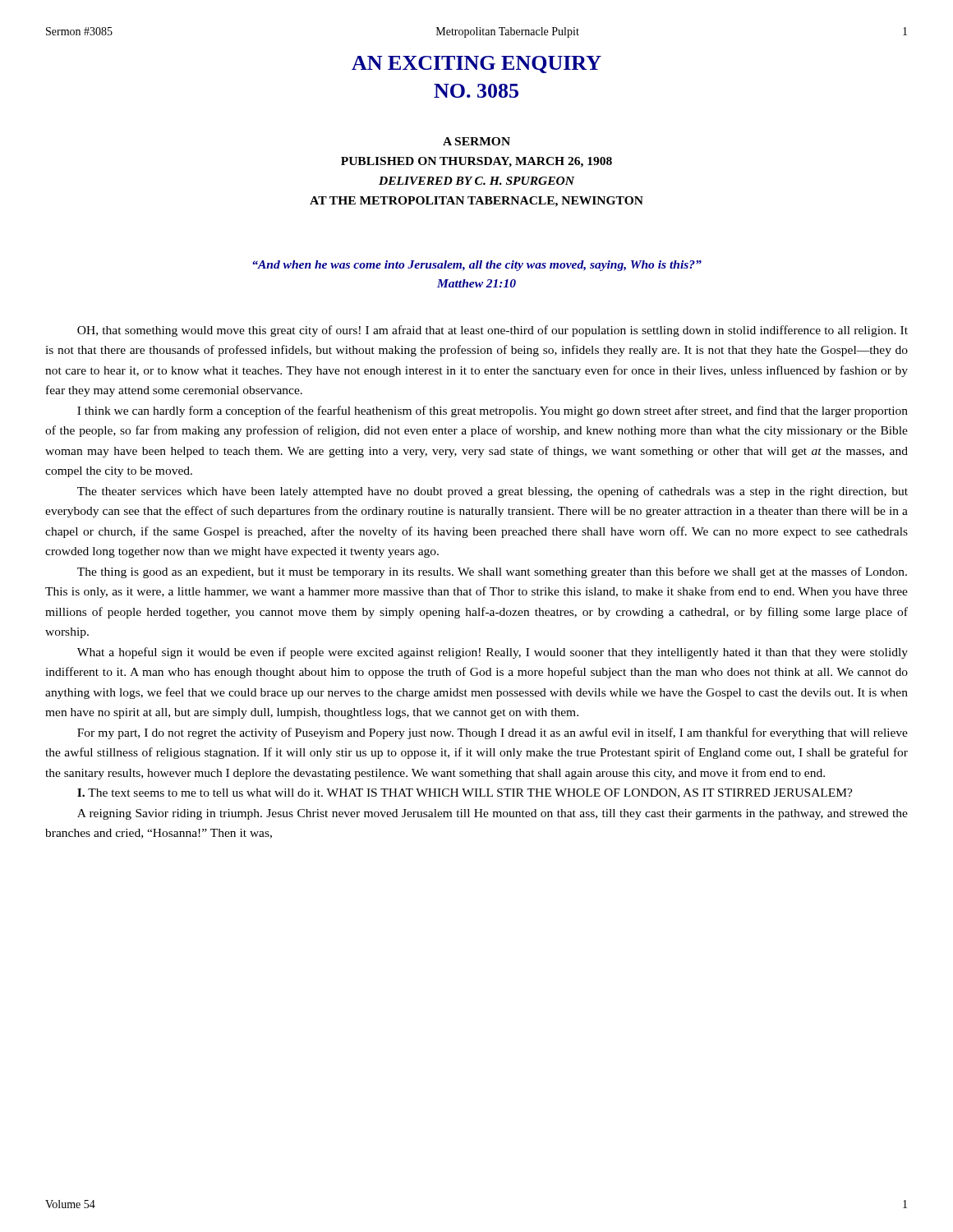The image size is (953, 1232).
Task: Where does it say "AN EXCITING ENQUIRY NO. 3085"?
Action: 476,77
